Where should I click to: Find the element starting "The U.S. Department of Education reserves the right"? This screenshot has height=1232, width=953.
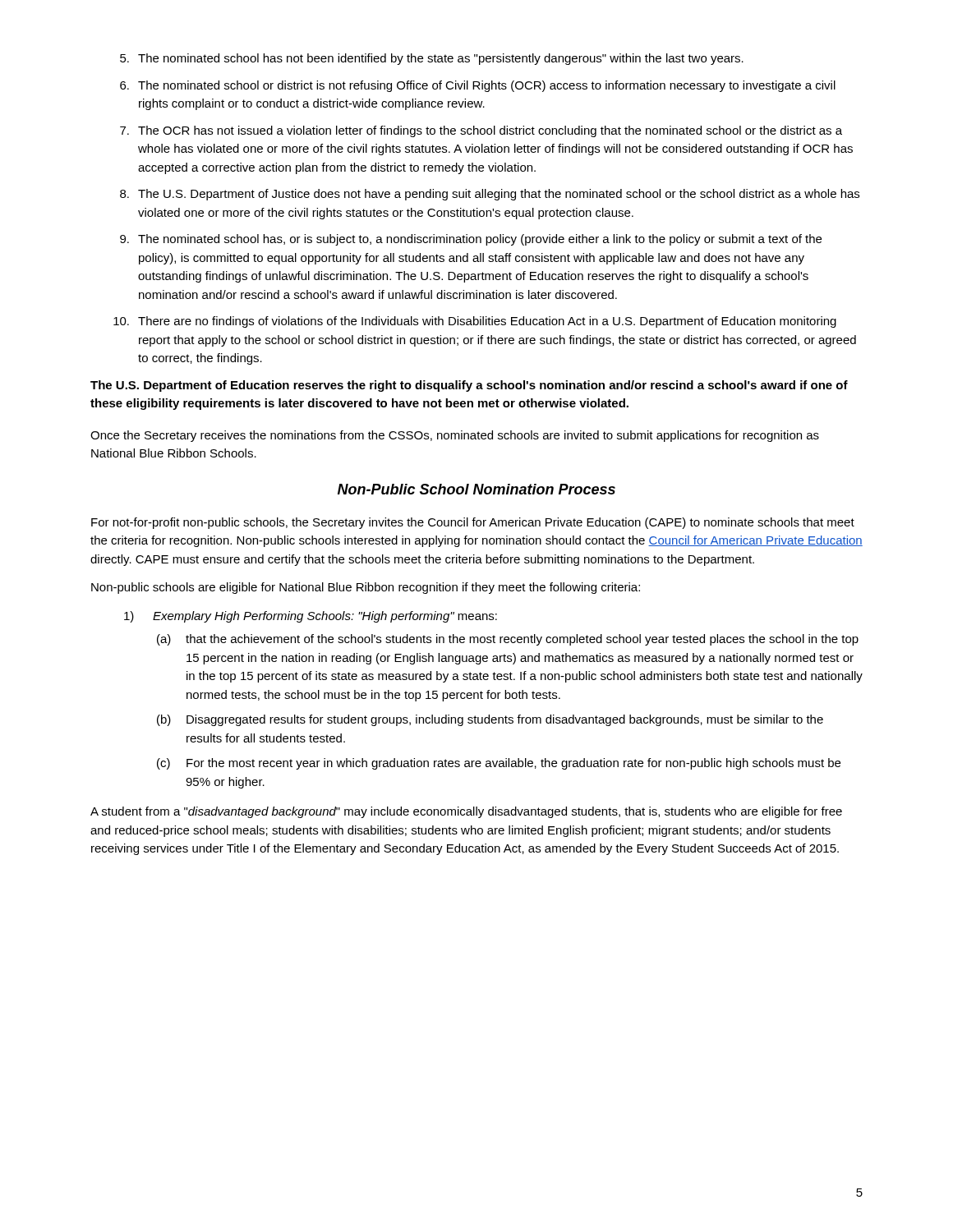pos(469,394)
